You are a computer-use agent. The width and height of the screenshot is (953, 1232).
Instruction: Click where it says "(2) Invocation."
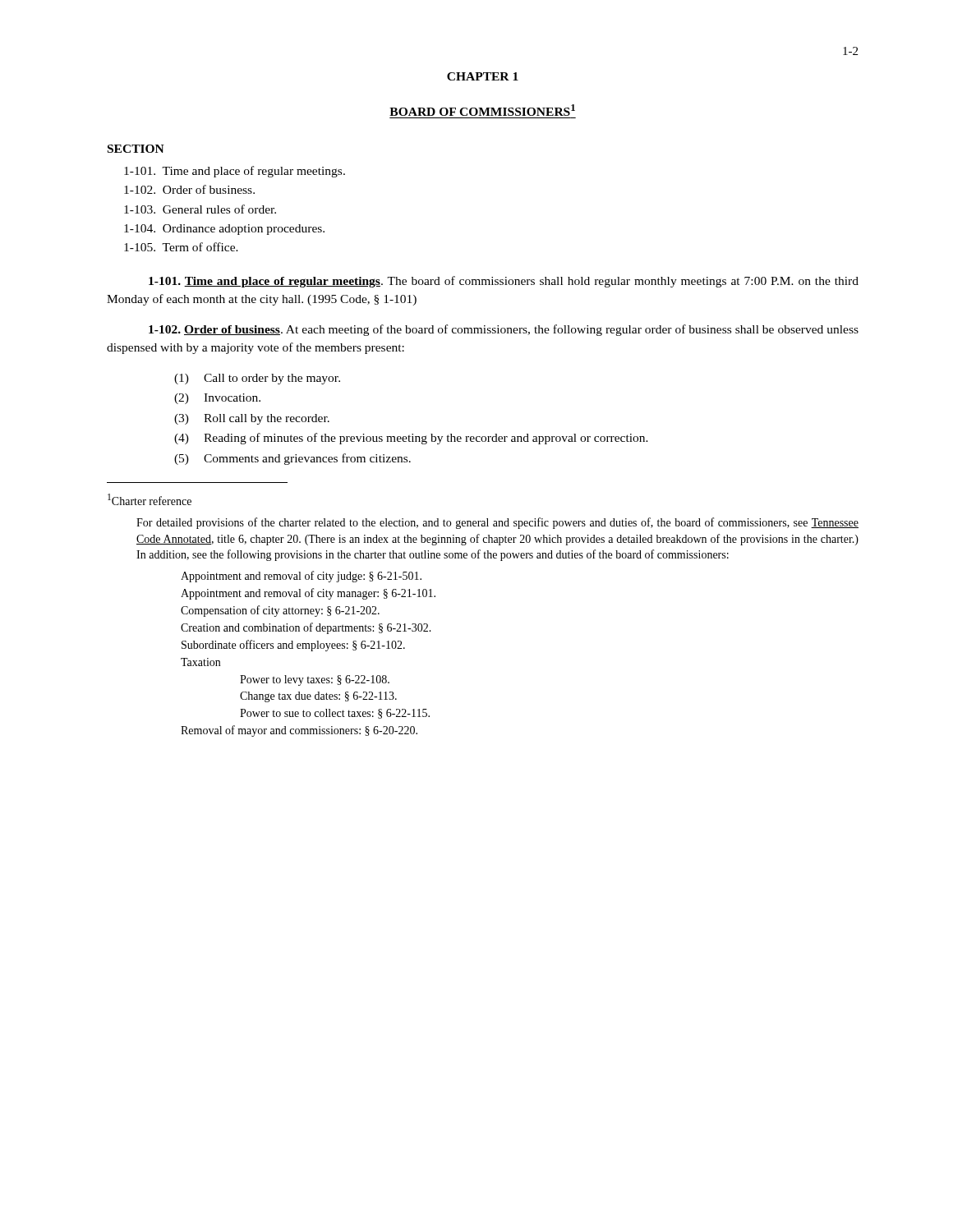click(x=217, y=399)
